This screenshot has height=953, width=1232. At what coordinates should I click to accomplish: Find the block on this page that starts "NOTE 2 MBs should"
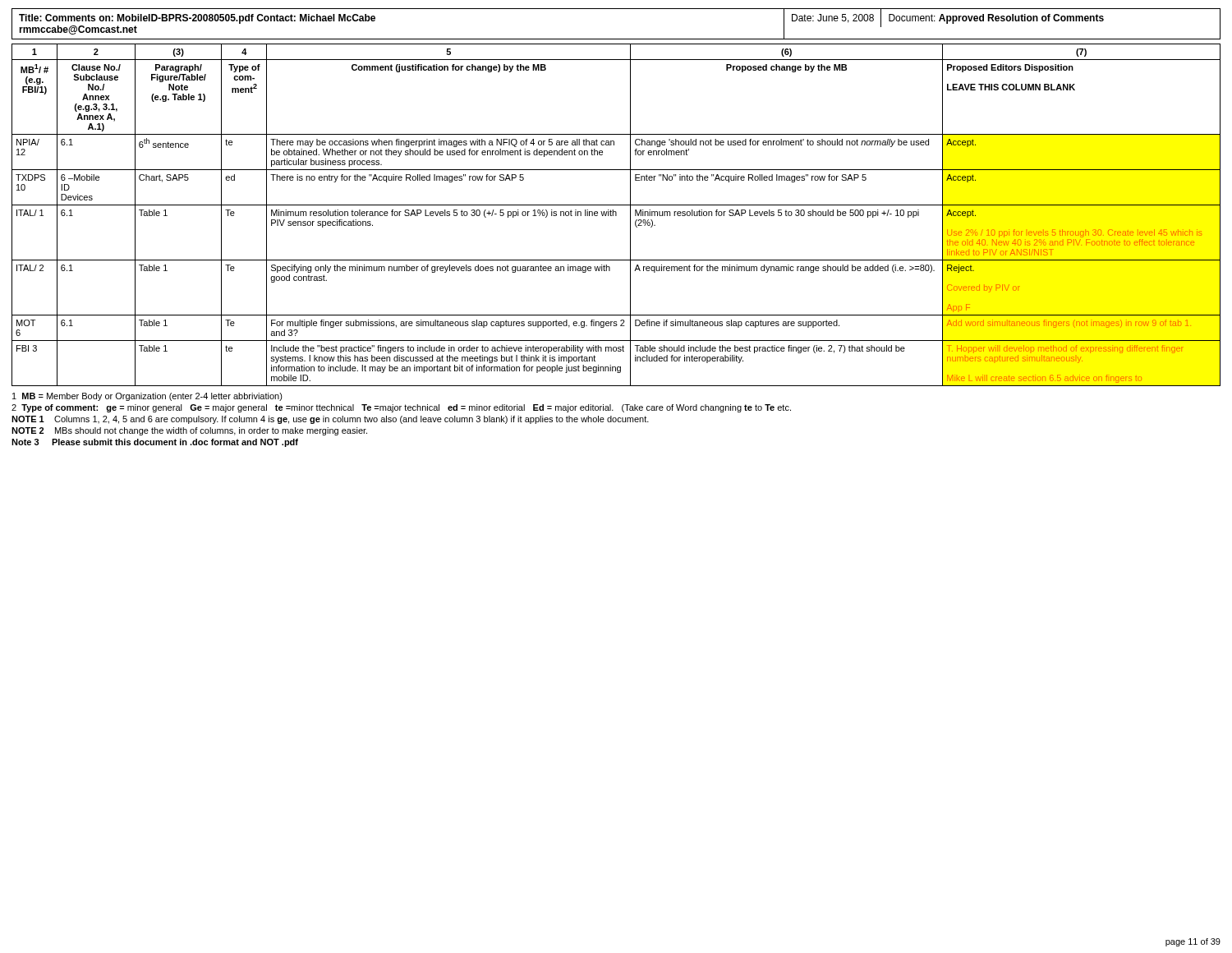[x=190, y=431]
